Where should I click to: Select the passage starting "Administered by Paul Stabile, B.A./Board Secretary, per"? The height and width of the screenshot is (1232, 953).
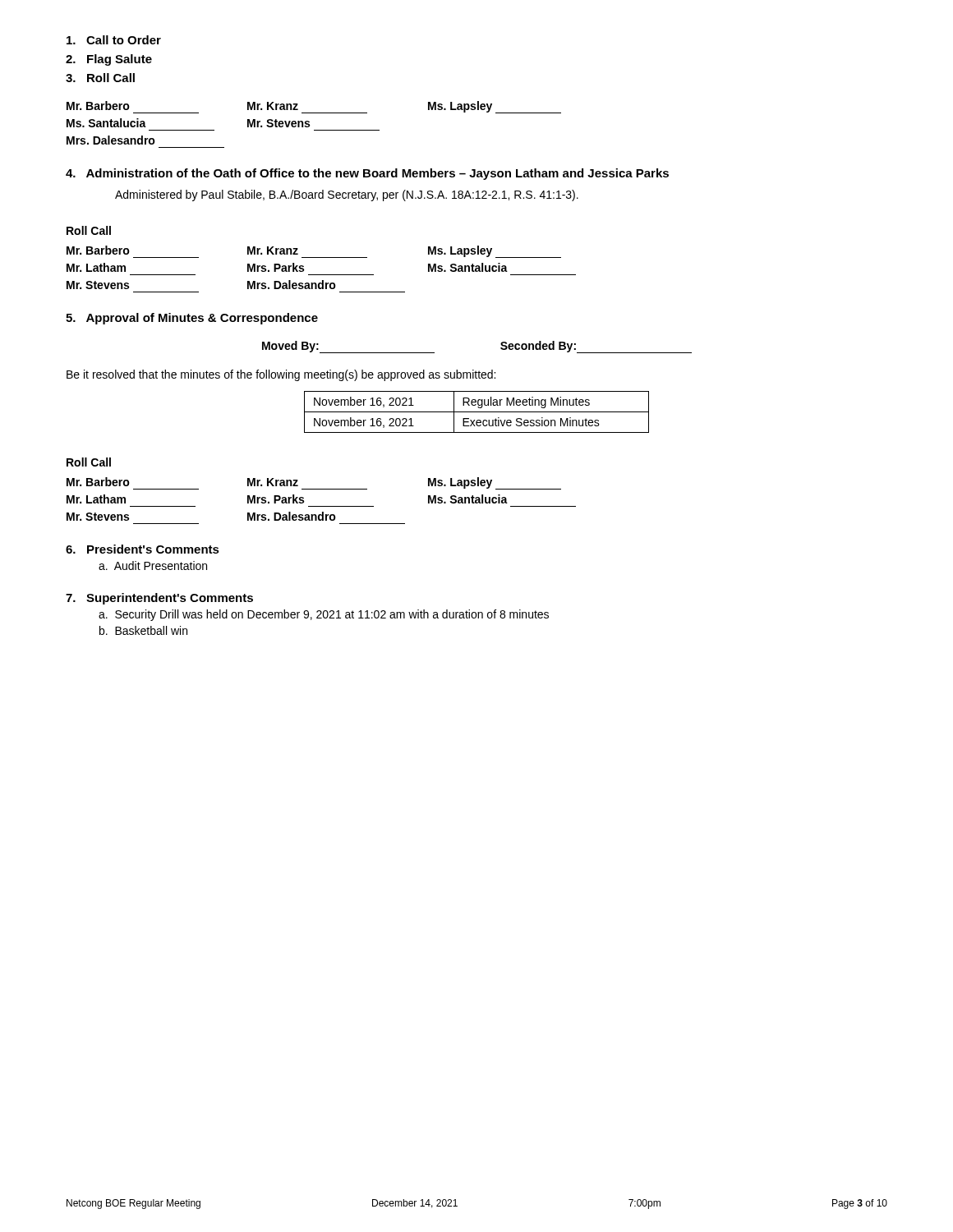(x=347, y=195)
